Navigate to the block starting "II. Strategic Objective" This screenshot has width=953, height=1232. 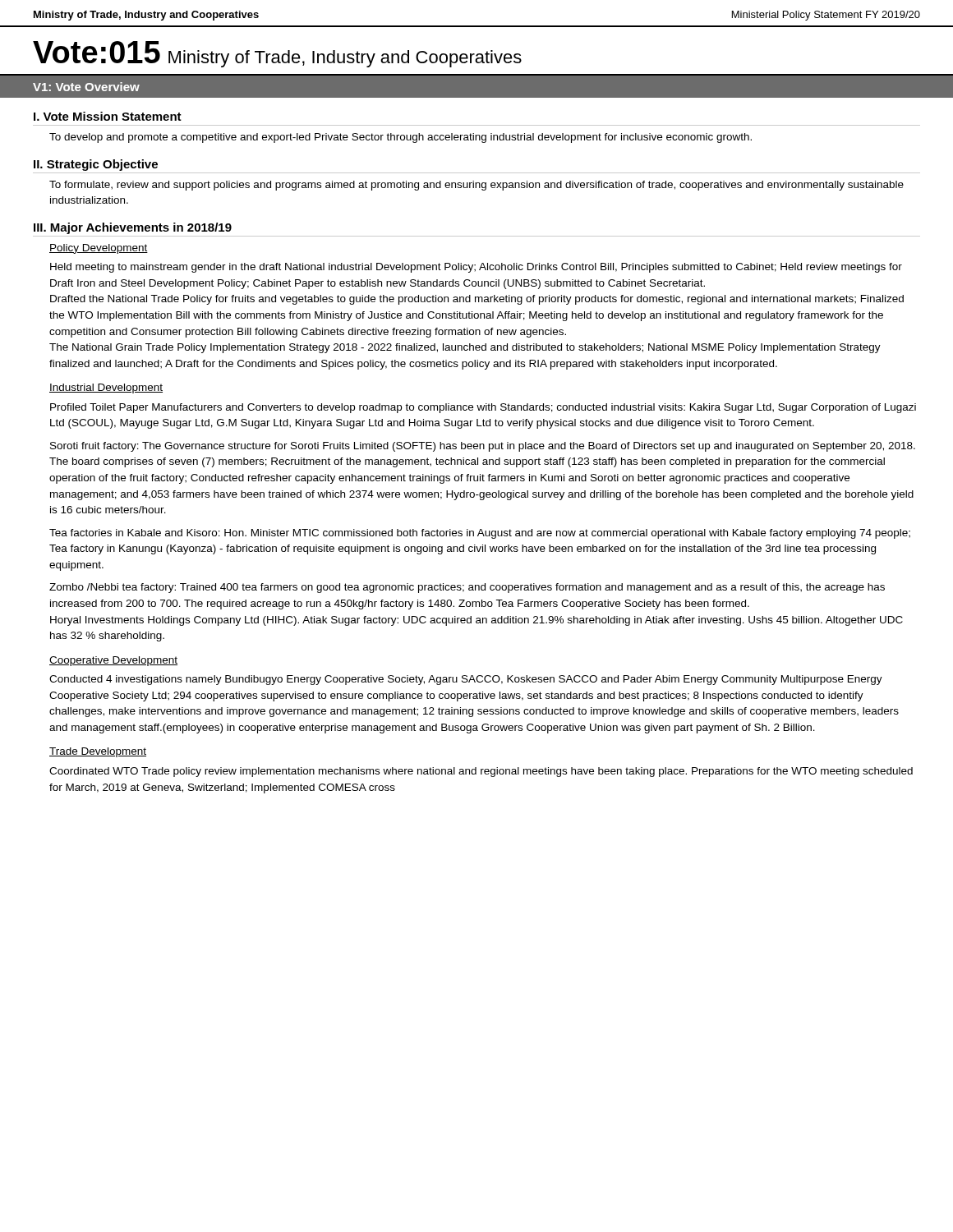pyautogui.click(x=96, y=163)
